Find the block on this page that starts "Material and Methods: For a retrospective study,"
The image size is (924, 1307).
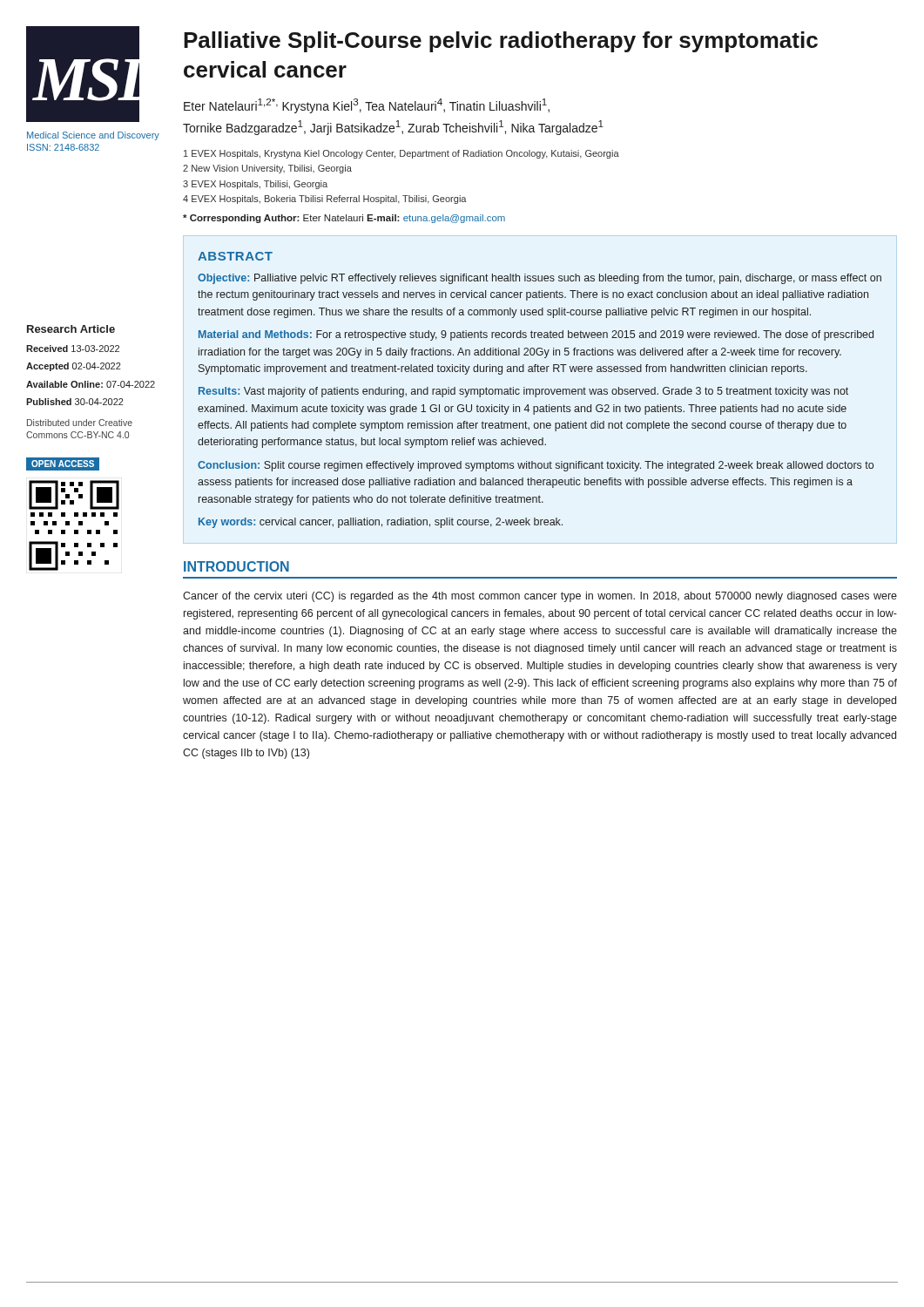536,352
